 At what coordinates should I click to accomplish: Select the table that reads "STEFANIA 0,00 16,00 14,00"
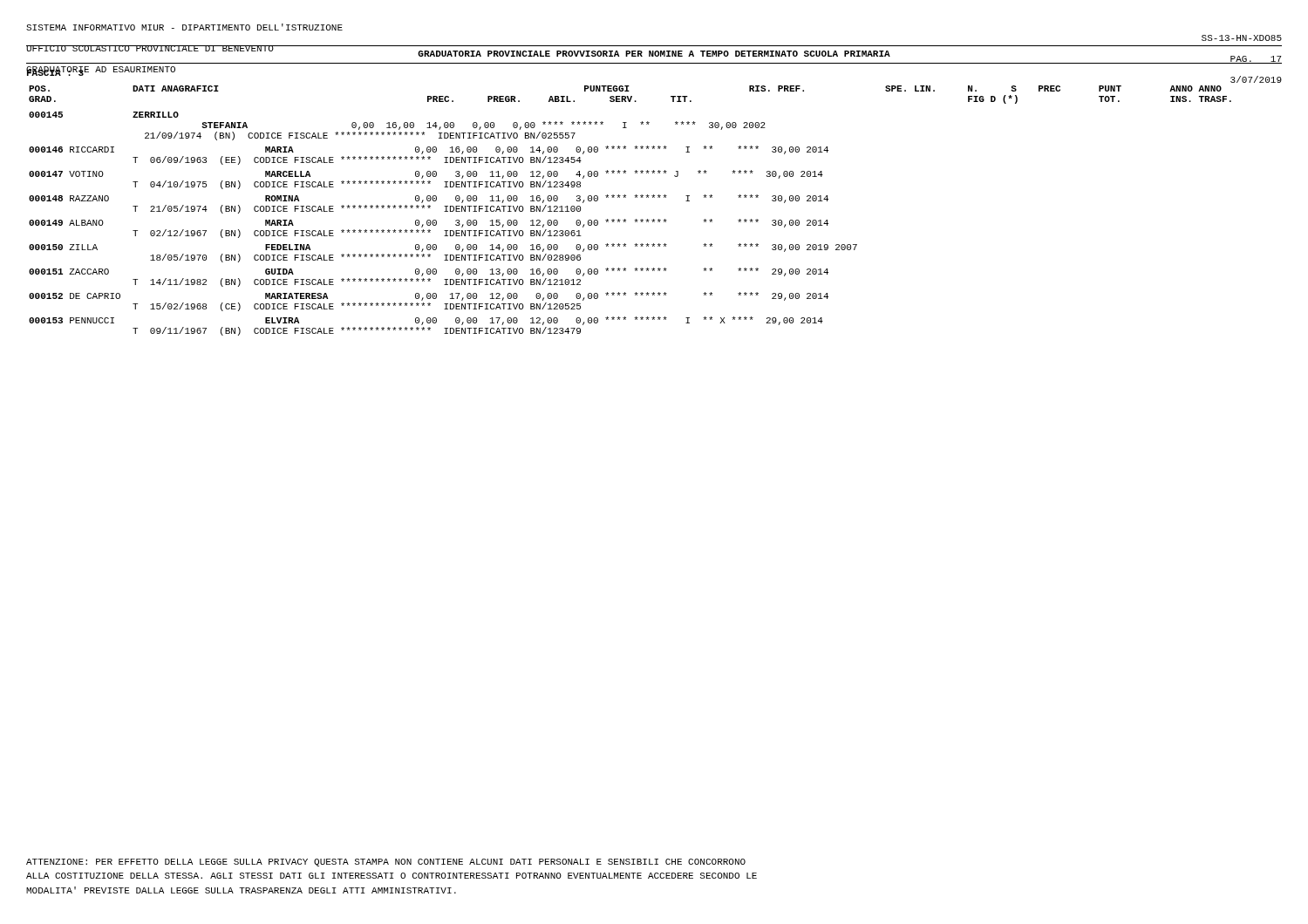[x=654, y=210]
